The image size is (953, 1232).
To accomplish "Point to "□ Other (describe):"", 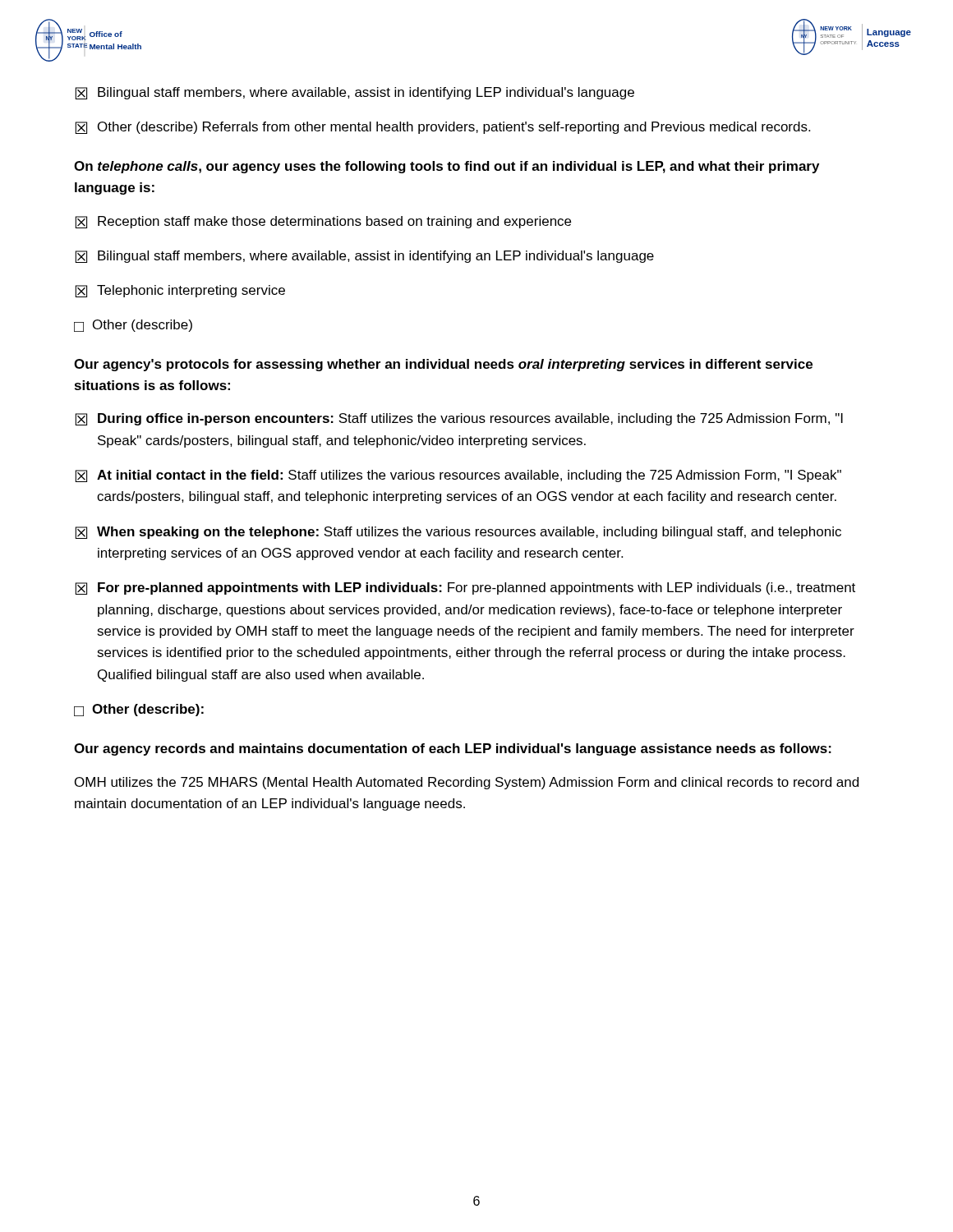I will coord(139,710).
